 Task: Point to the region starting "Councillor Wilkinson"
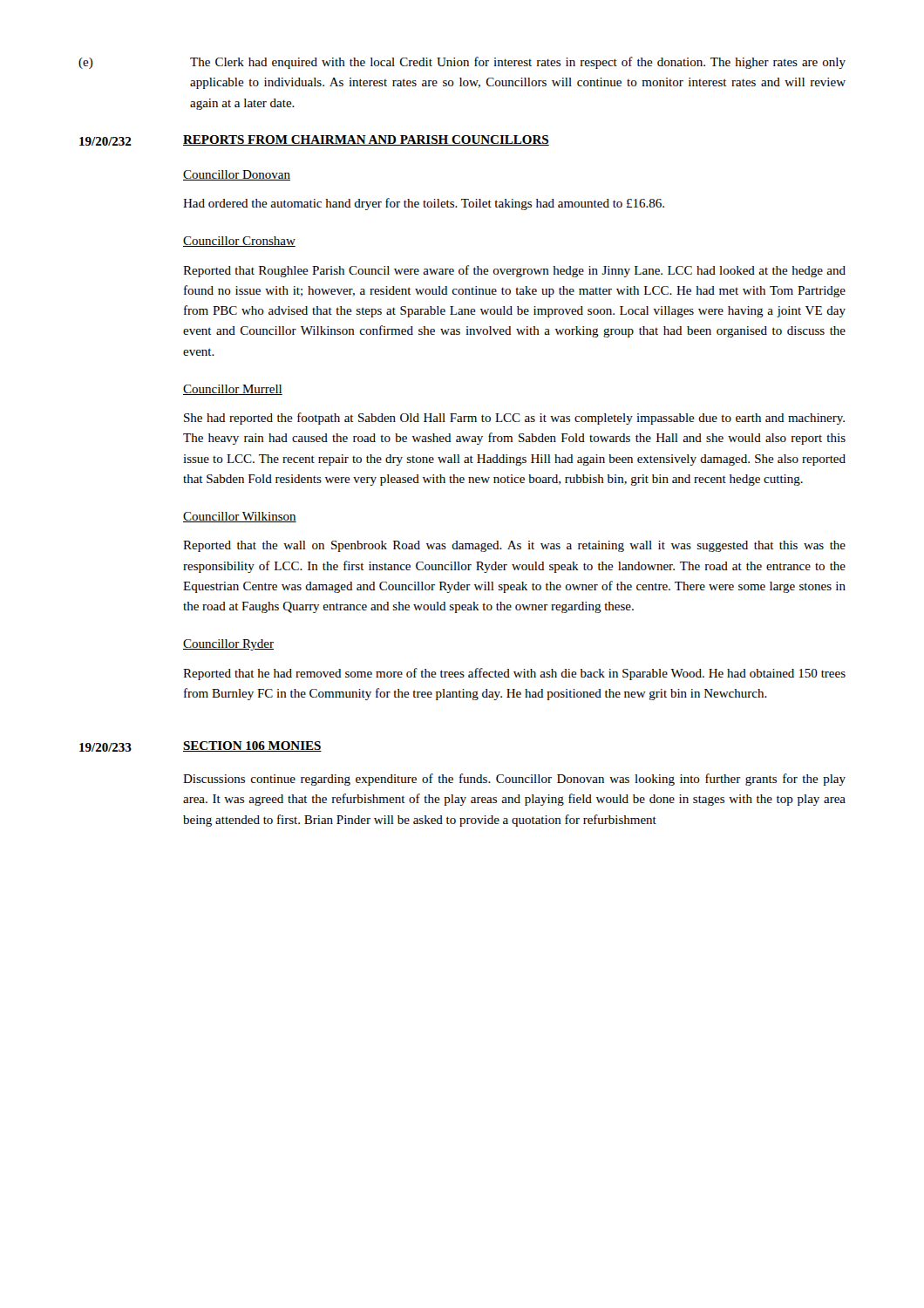(x=240, y=516)
